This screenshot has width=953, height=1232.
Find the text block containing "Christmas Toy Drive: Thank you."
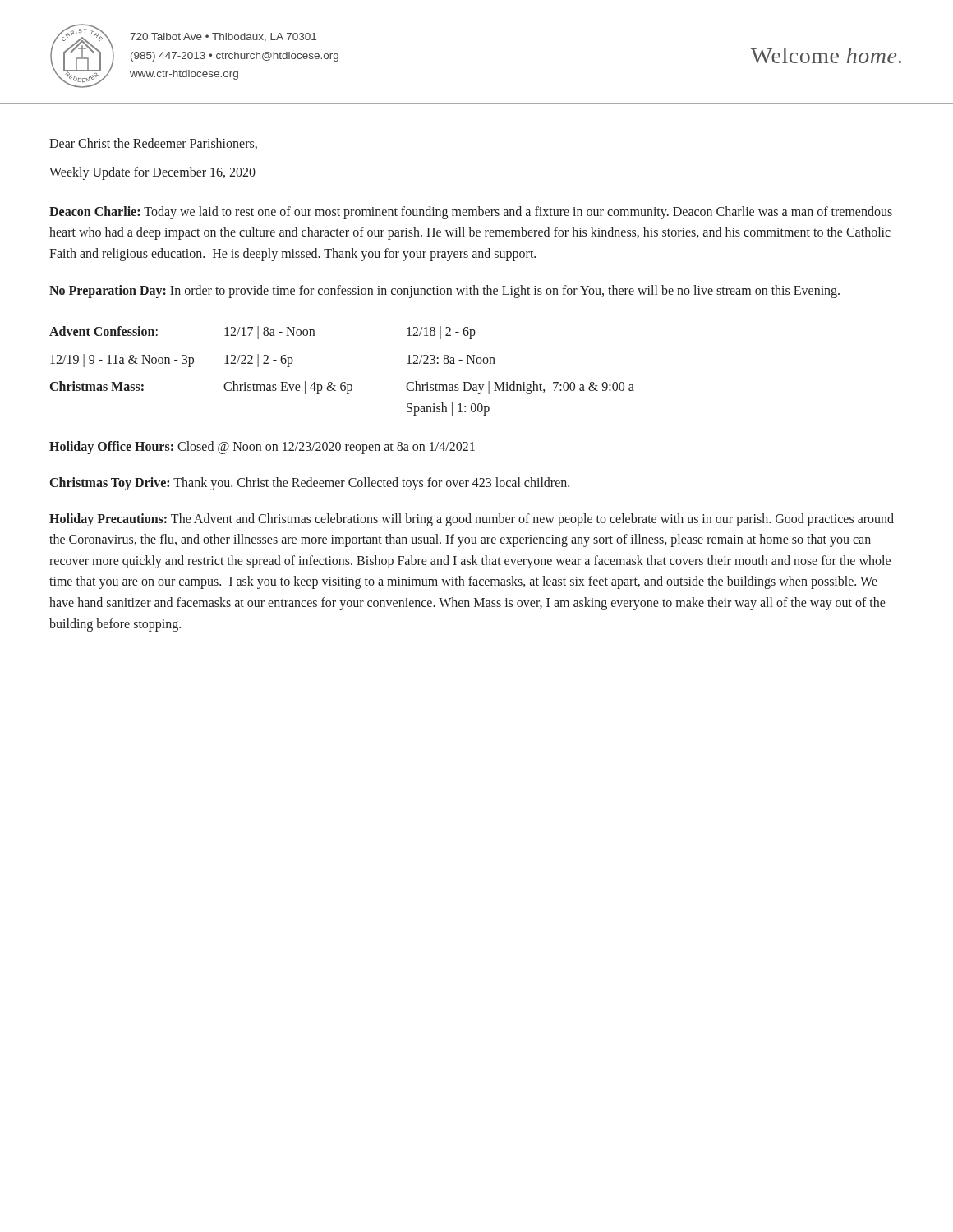click(x=476, y=483)
